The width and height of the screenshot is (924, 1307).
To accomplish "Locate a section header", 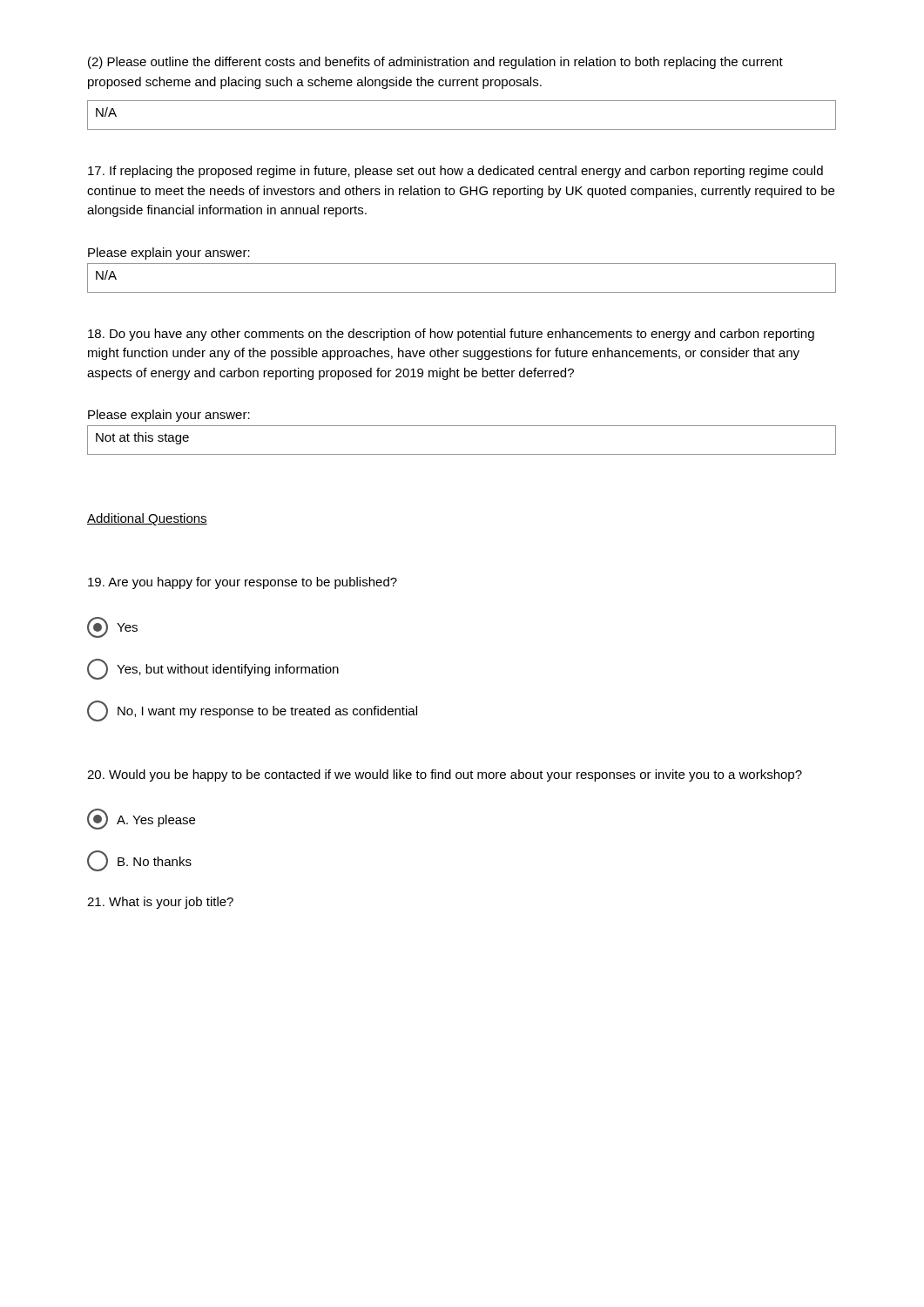I will [147, 518].
